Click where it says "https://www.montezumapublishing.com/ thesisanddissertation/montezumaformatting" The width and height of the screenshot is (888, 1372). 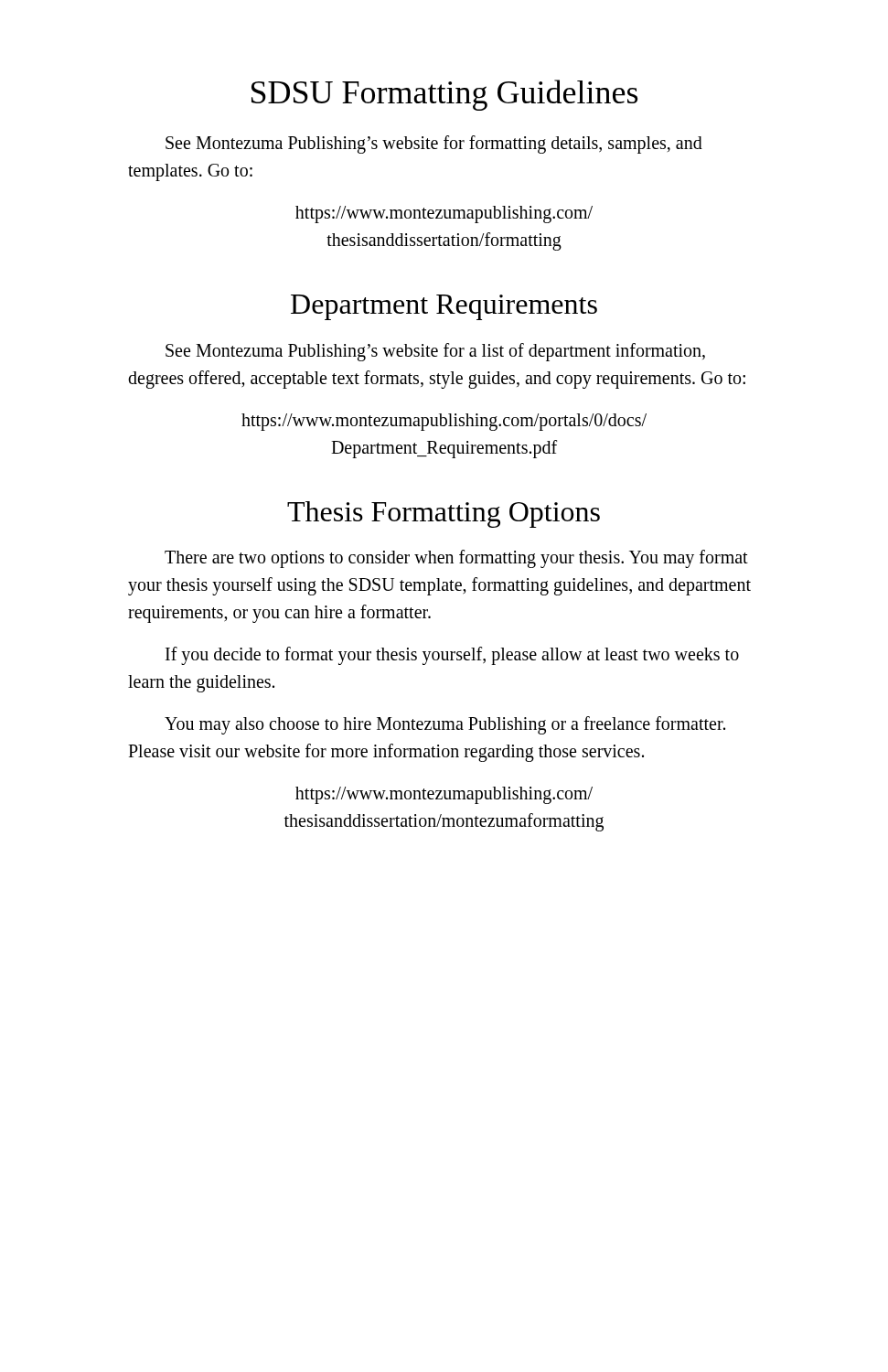tap(444, 807)
